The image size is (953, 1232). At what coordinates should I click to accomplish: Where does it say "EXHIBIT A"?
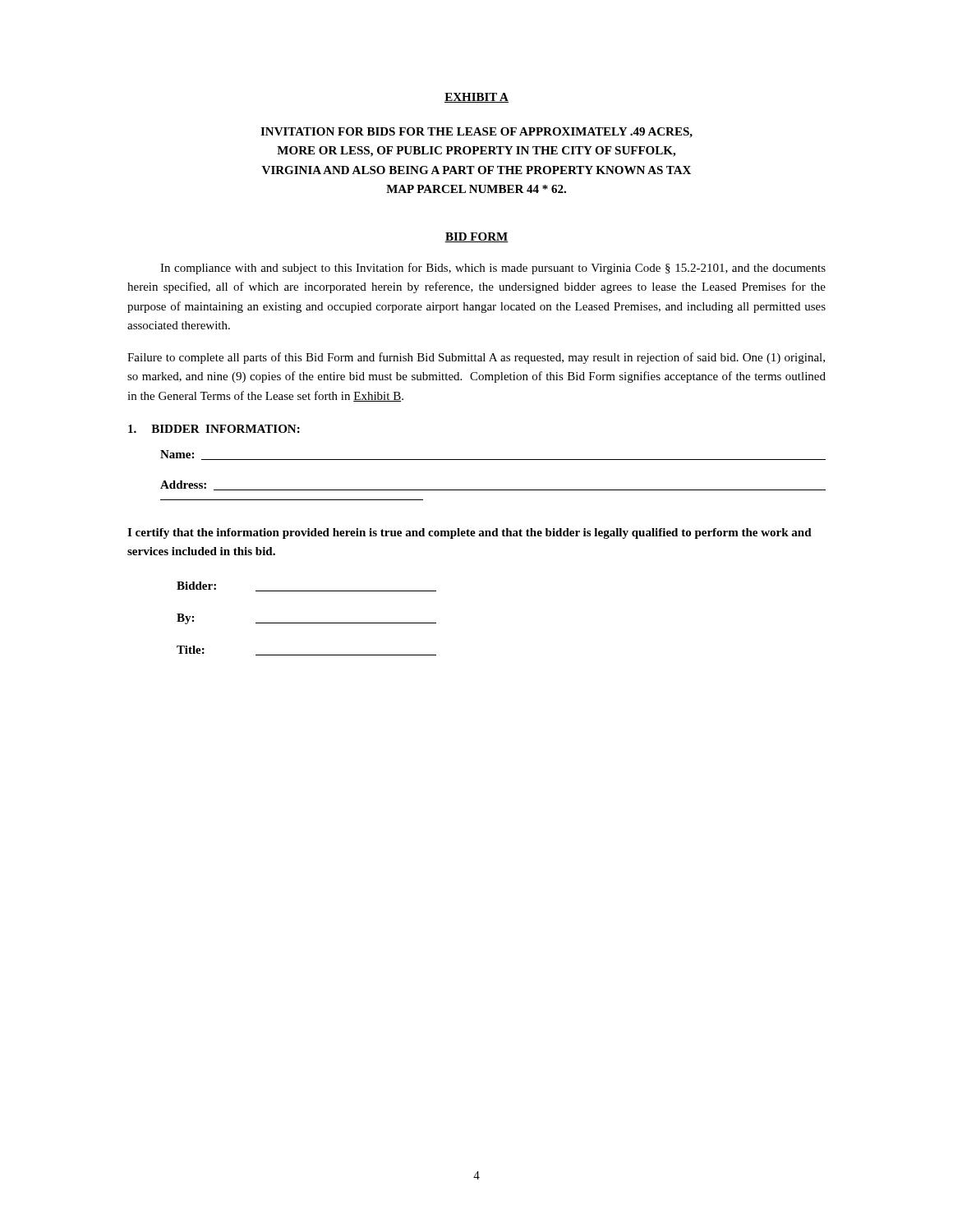(x=476, y=97)
